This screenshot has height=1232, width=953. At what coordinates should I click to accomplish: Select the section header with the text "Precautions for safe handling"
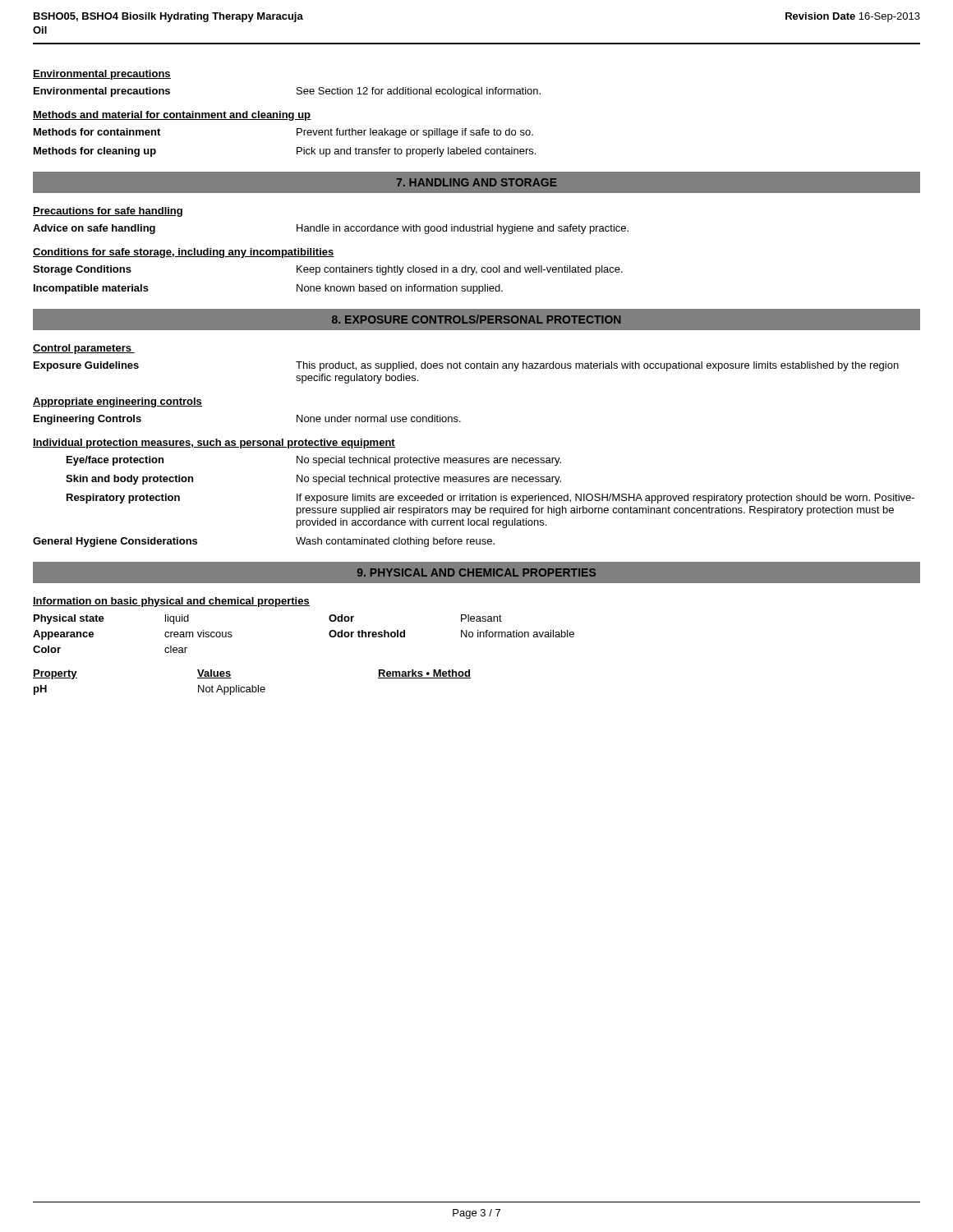click(x=108, y=211)
